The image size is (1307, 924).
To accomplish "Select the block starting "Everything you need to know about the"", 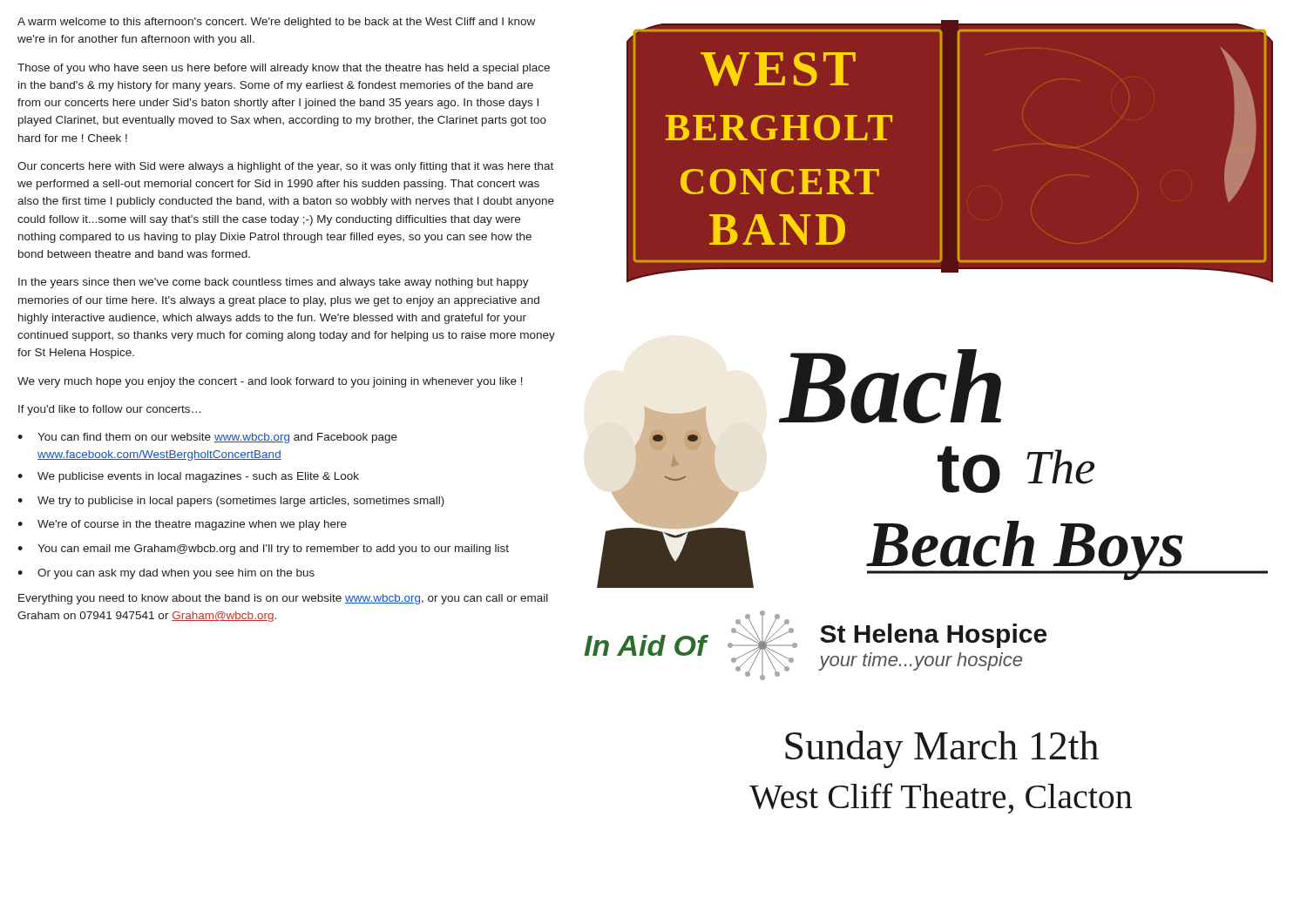I will point(283,607).
